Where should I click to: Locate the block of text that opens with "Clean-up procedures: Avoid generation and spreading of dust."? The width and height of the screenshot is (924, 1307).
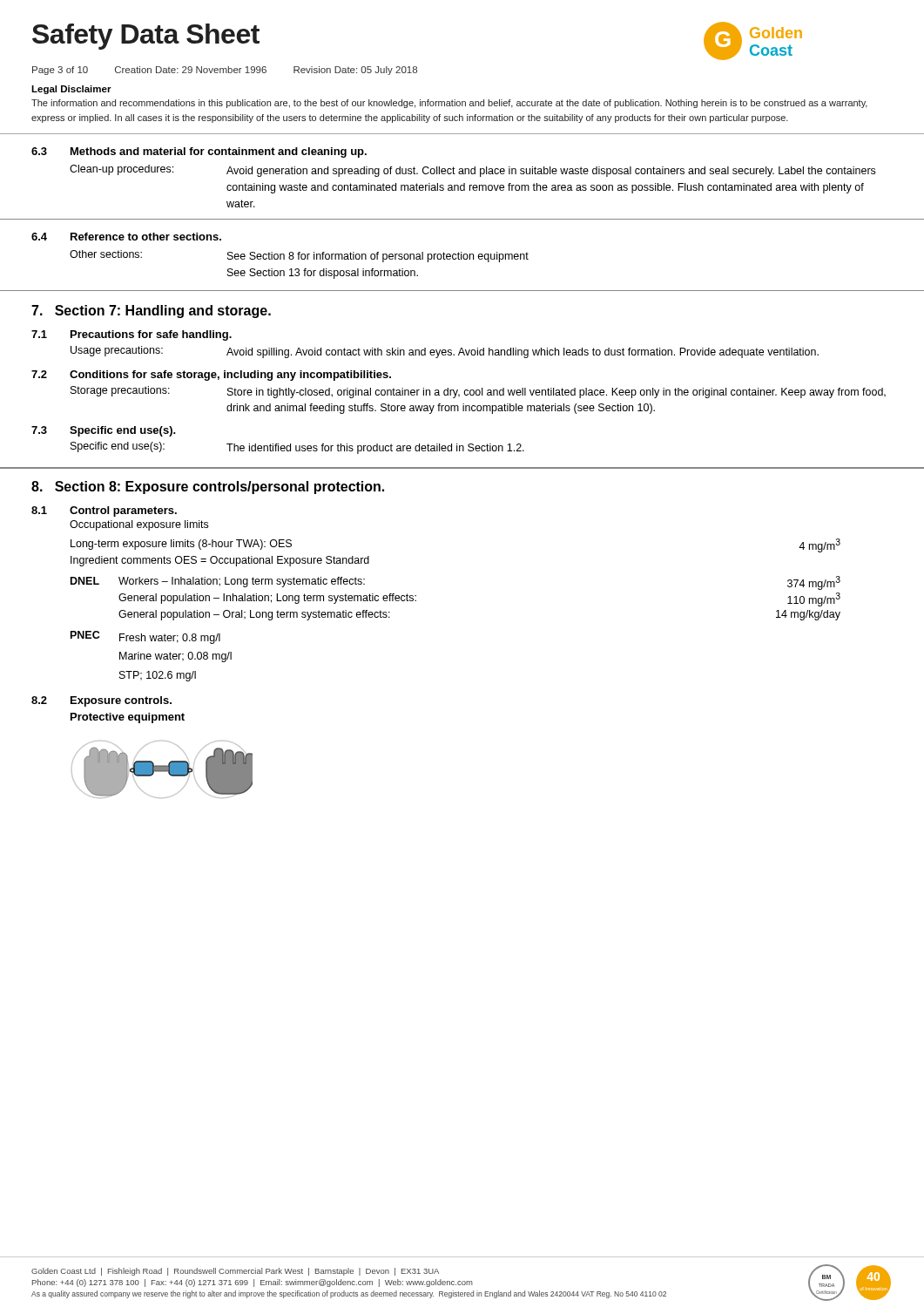coord(462,187)
